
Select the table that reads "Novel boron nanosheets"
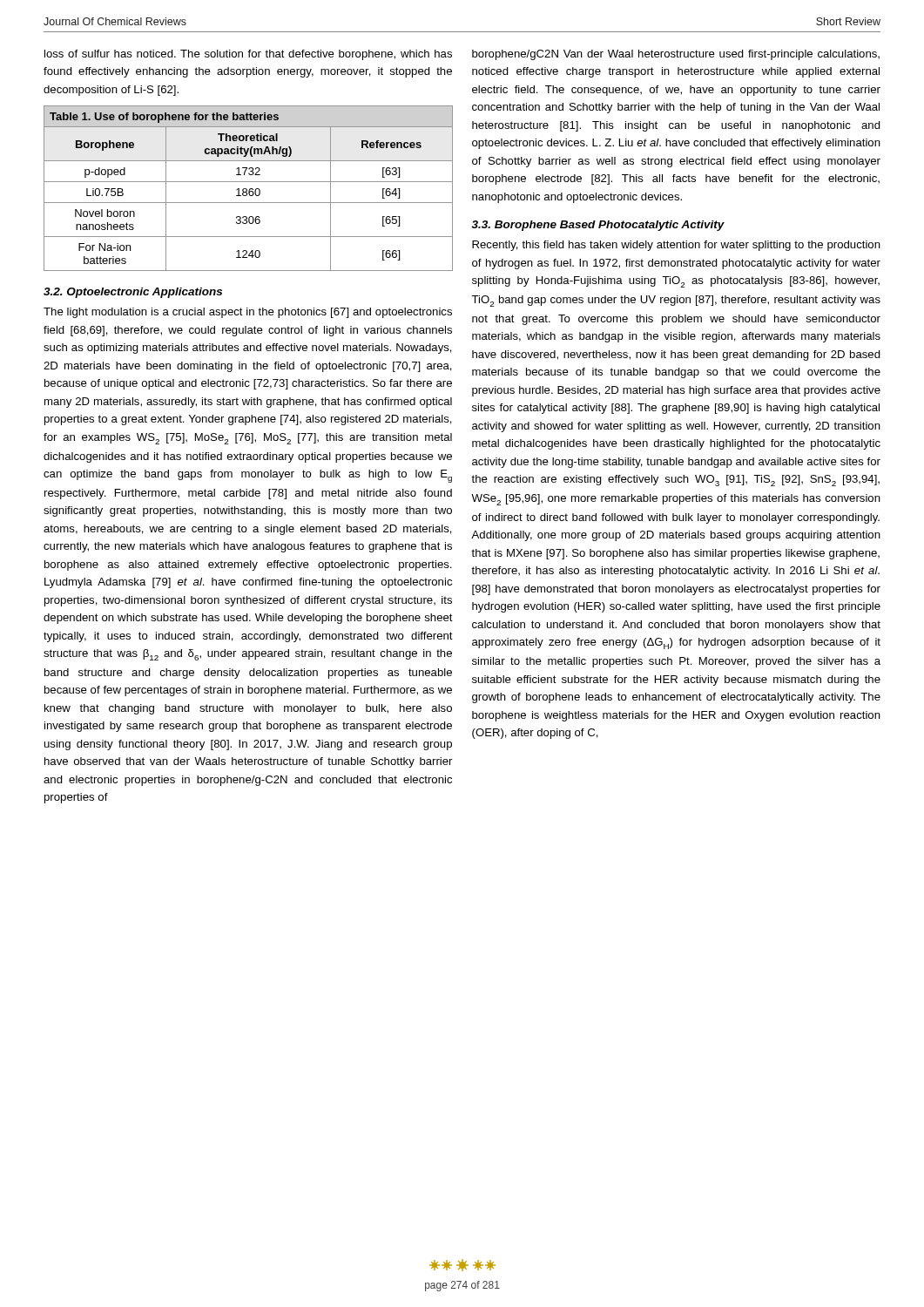248,193
